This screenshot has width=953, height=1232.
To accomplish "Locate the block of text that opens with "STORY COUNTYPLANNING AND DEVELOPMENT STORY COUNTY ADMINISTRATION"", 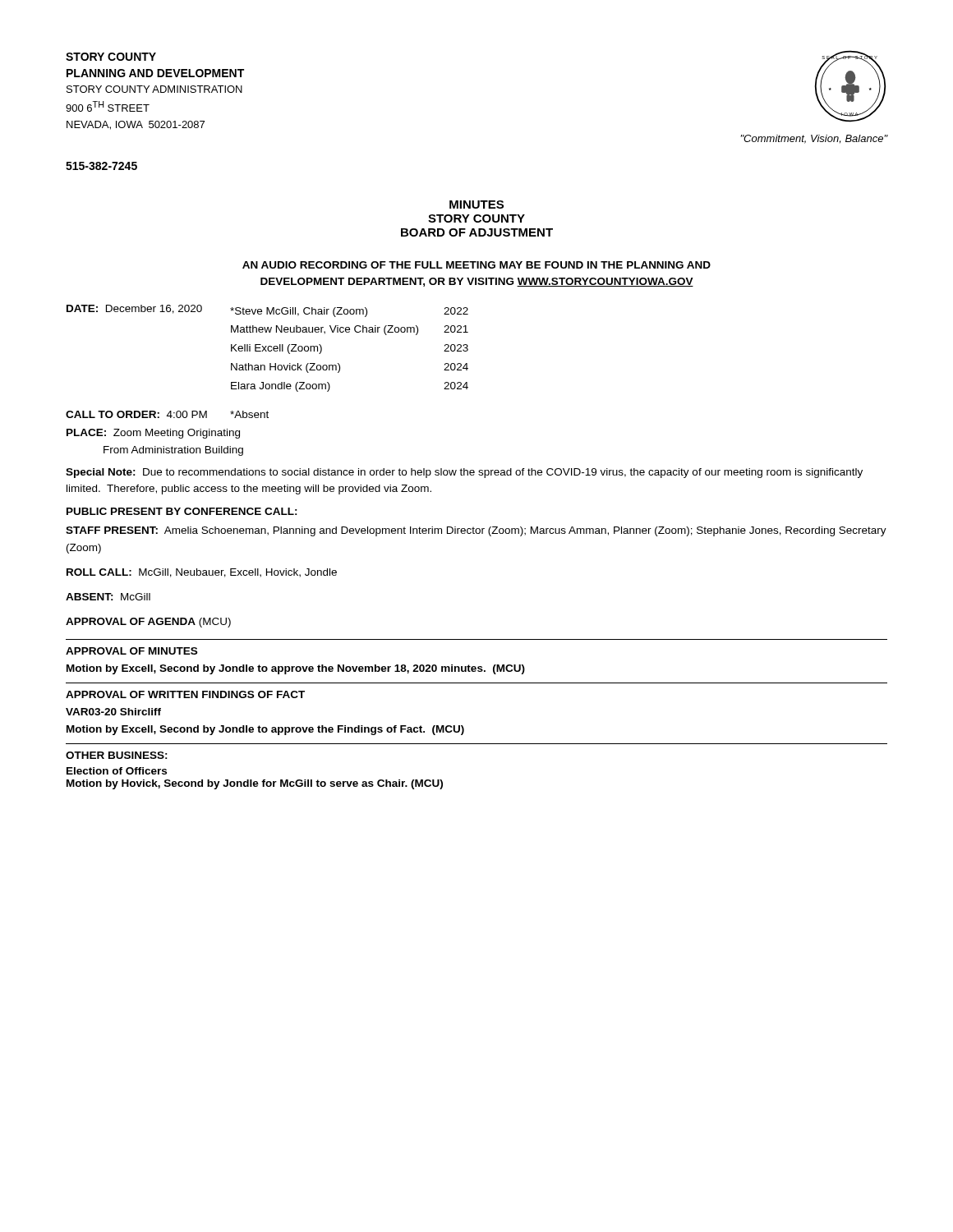I will pyautogui.click(x=111, y=57).
